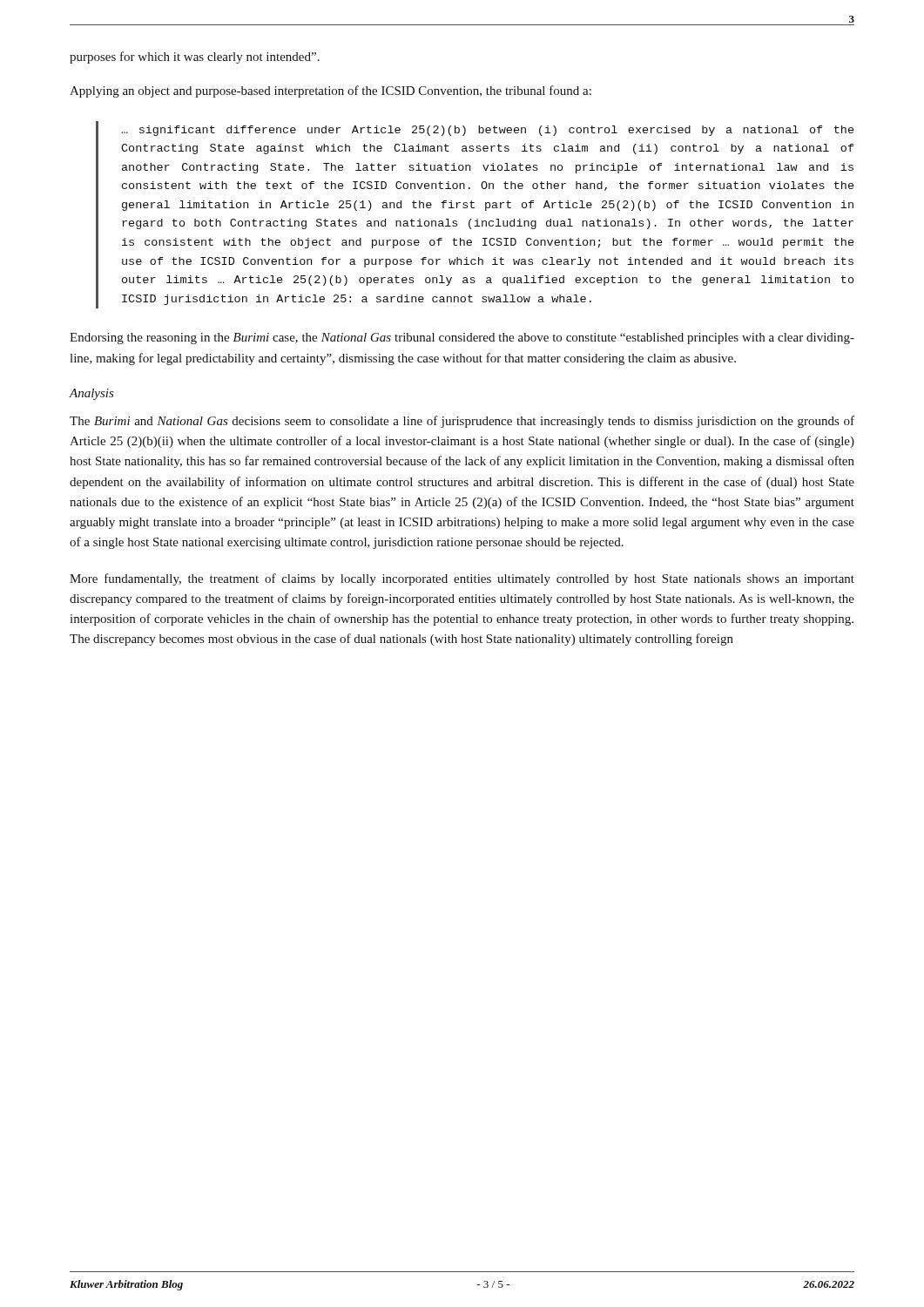Viewport: 924px width, 1307px height.
Task: Click on the block starting "More fundamentally, the treatment of claims by locally"
Action: pyautogui.click(x=462, y=609)
